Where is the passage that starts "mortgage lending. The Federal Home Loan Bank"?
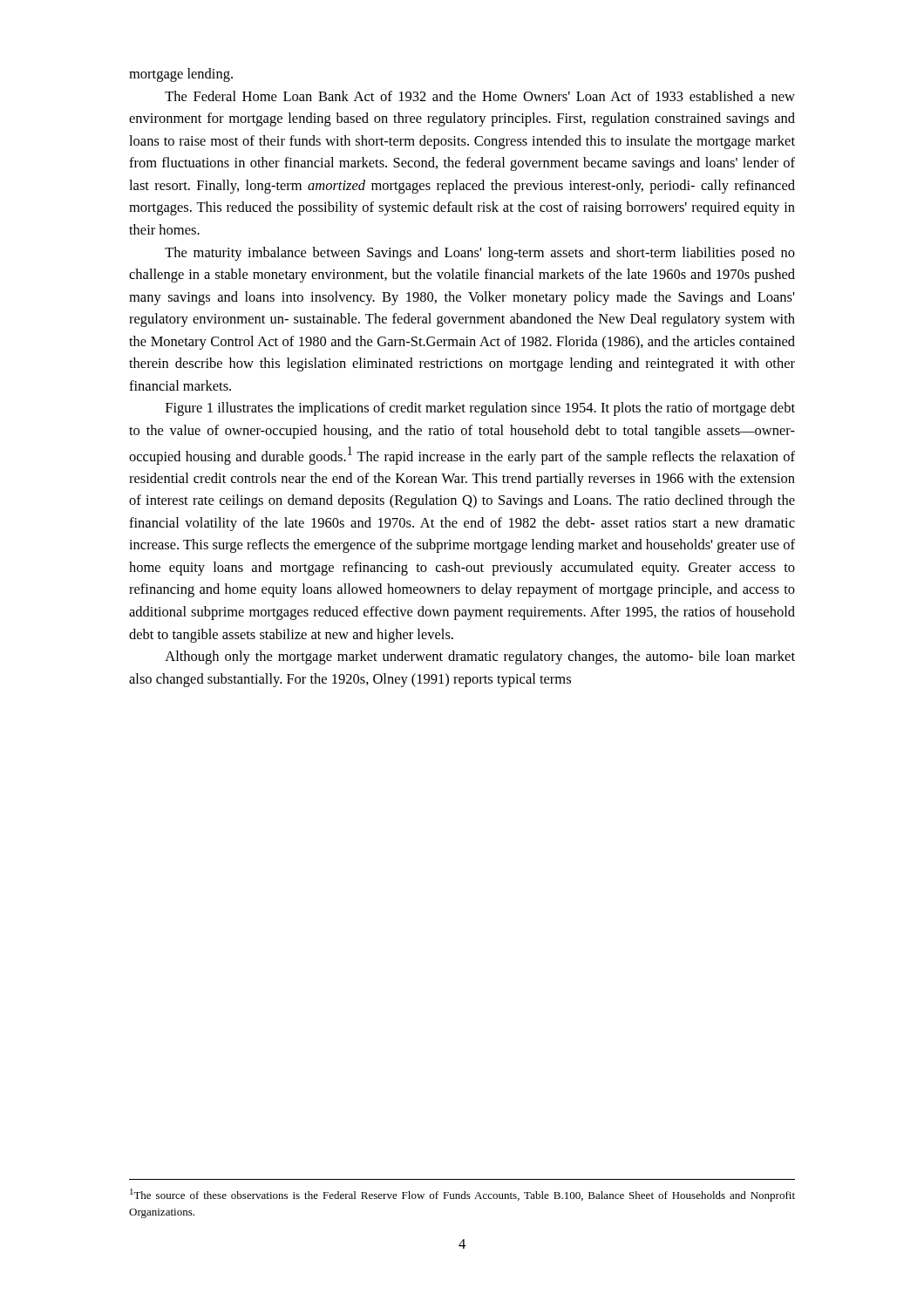This screenshot has width=924, height=1308. (x=462, y=152)
